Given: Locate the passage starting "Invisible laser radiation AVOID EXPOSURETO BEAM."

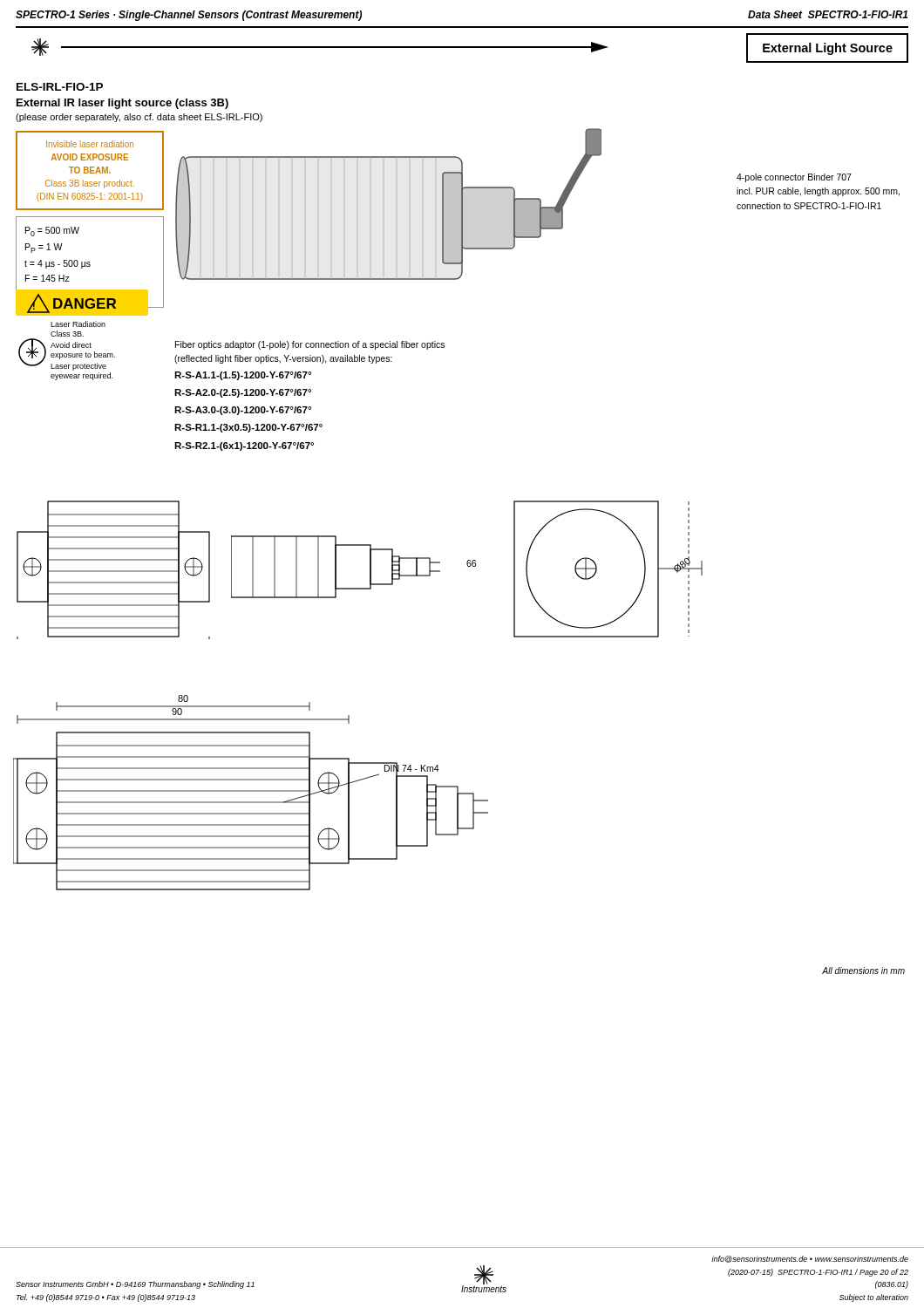Looking at the screenshot, I should (90, 170).
